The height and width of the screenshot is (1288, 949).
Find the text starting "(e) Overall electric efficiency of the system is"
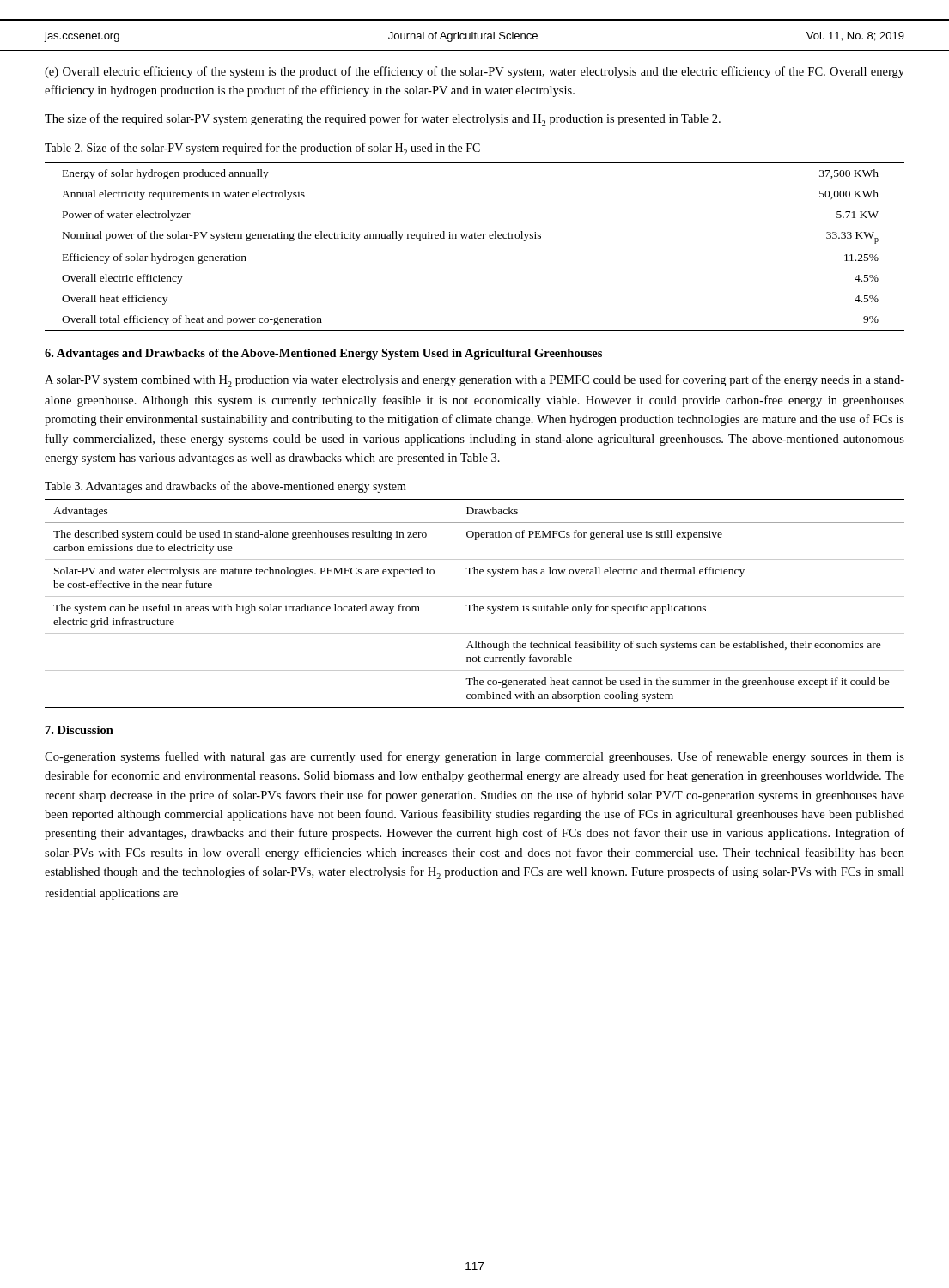pyautogui.click(x=474, y=81)
